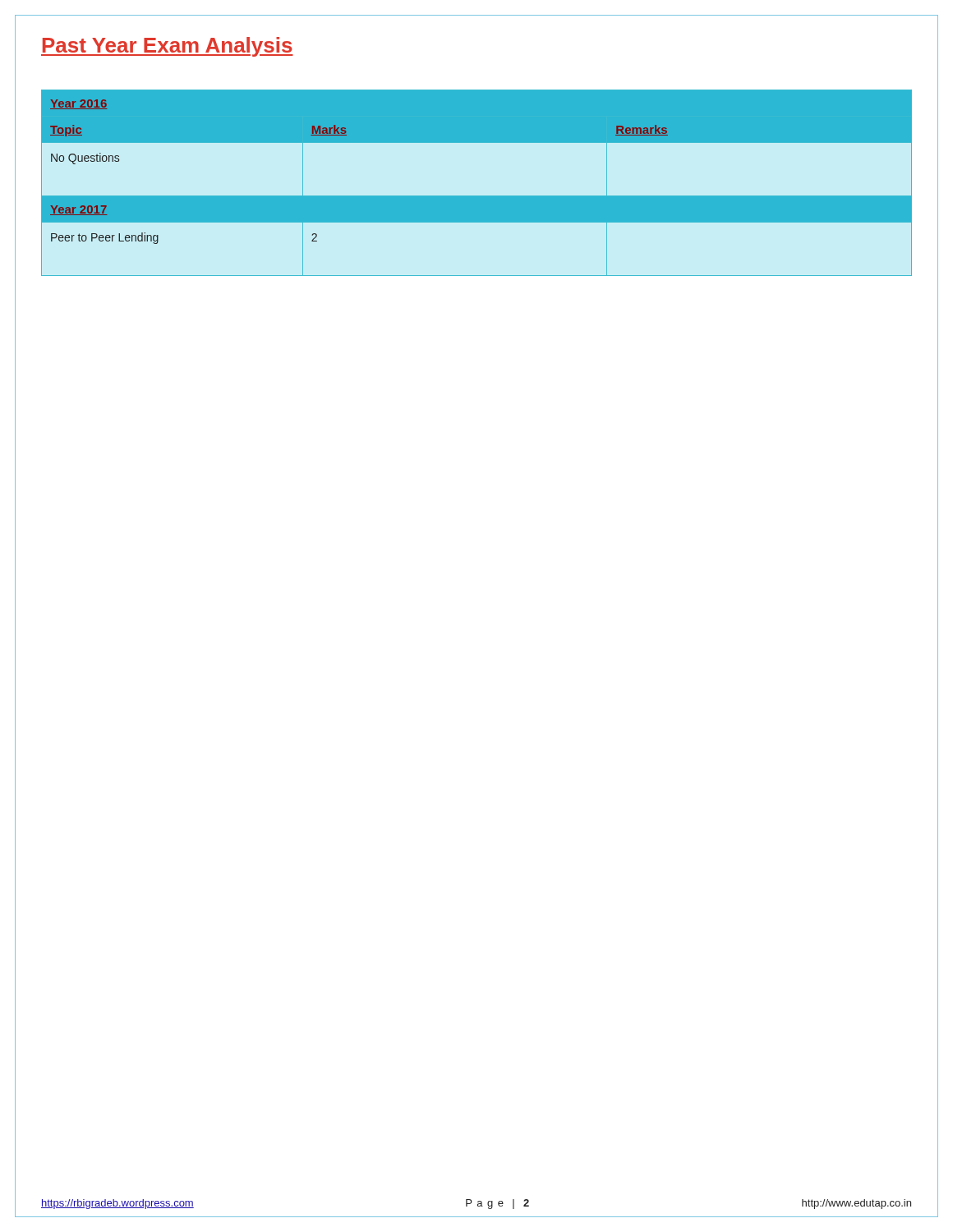The image size is (953, 1232).
Task: Locate a table
Action: click(x=476, y=183)
